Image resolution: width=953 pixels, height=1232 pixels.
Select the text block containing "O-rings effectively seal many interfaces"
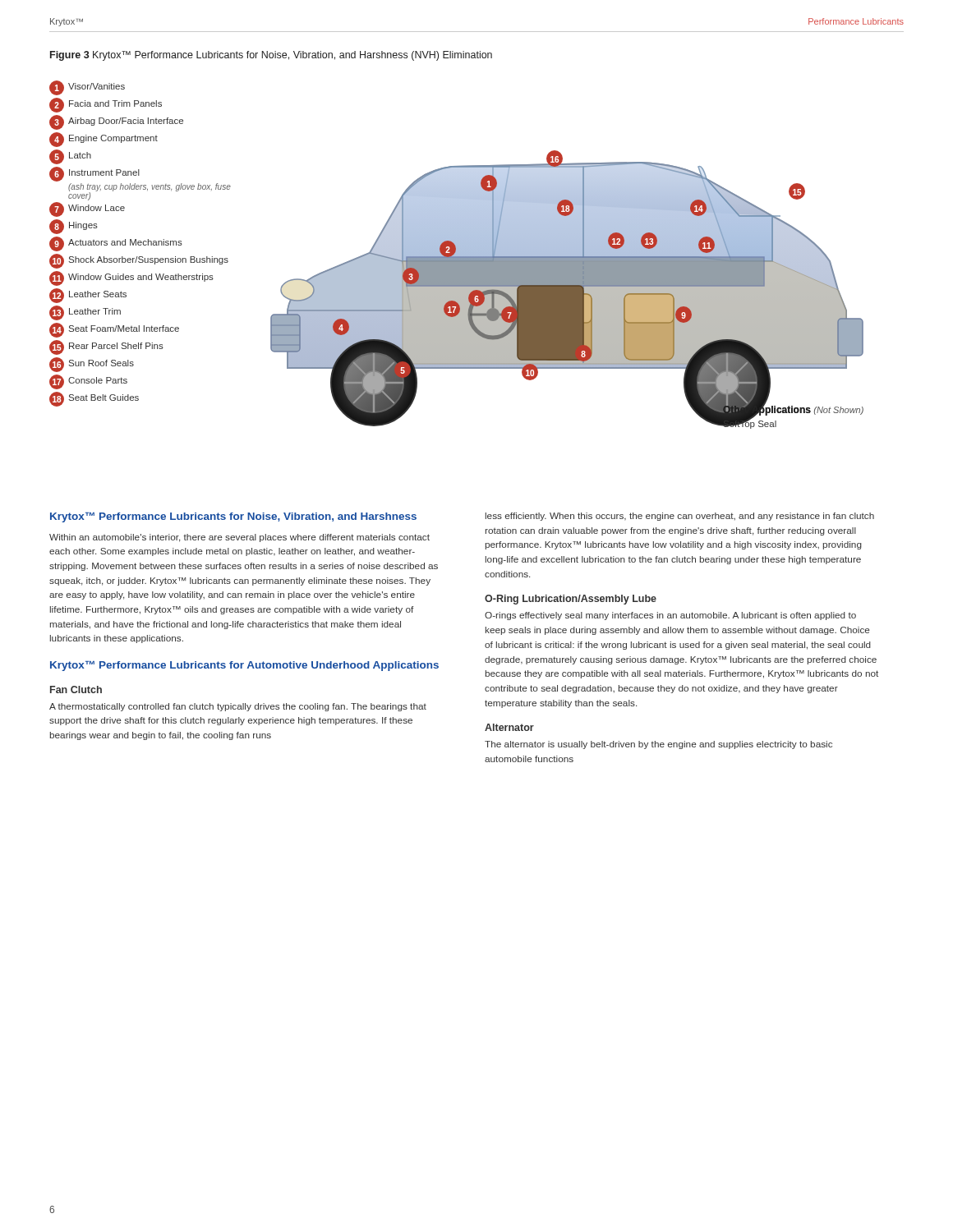[682, 659]
